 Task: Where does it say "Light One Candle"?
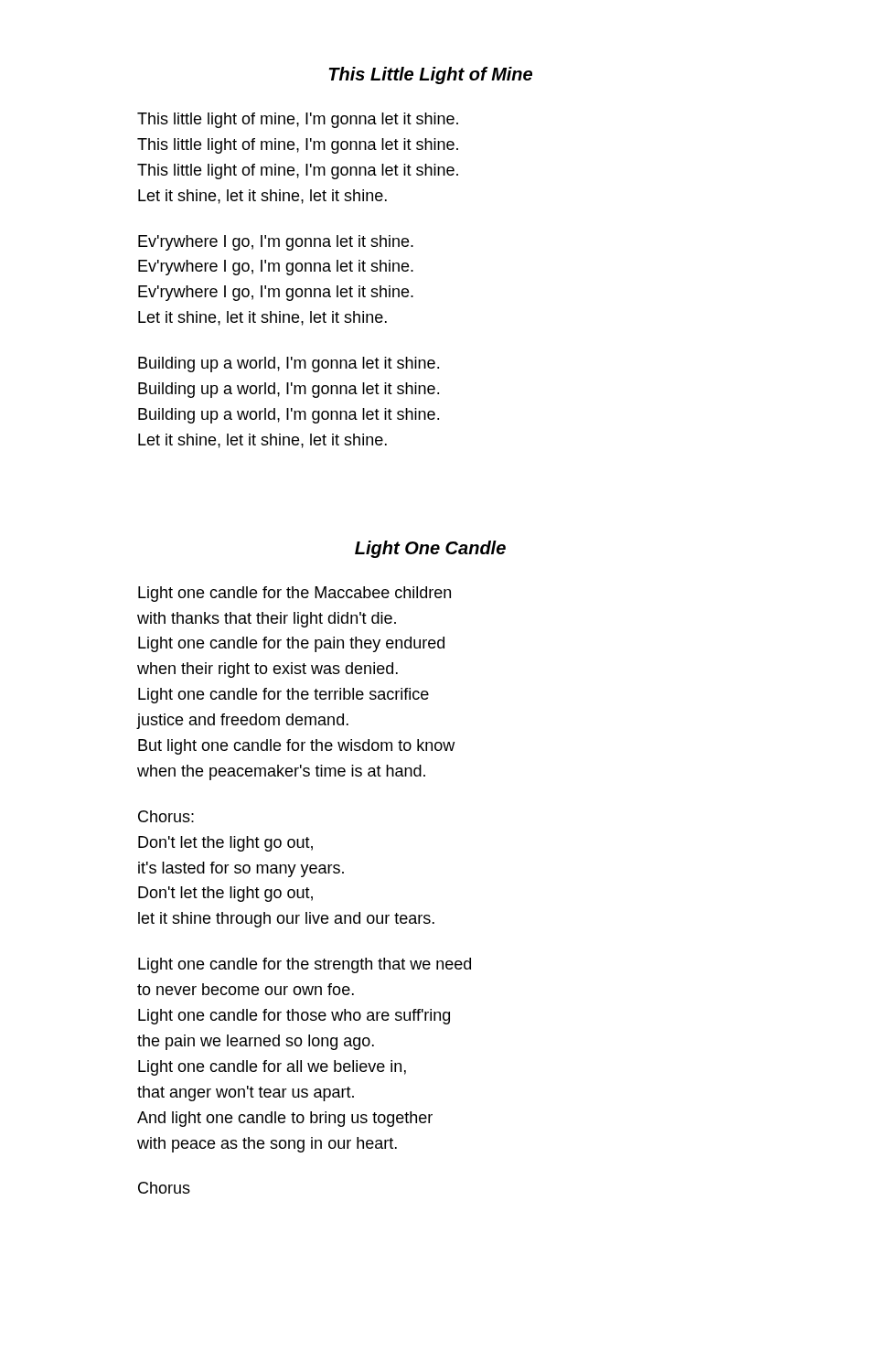430,548
